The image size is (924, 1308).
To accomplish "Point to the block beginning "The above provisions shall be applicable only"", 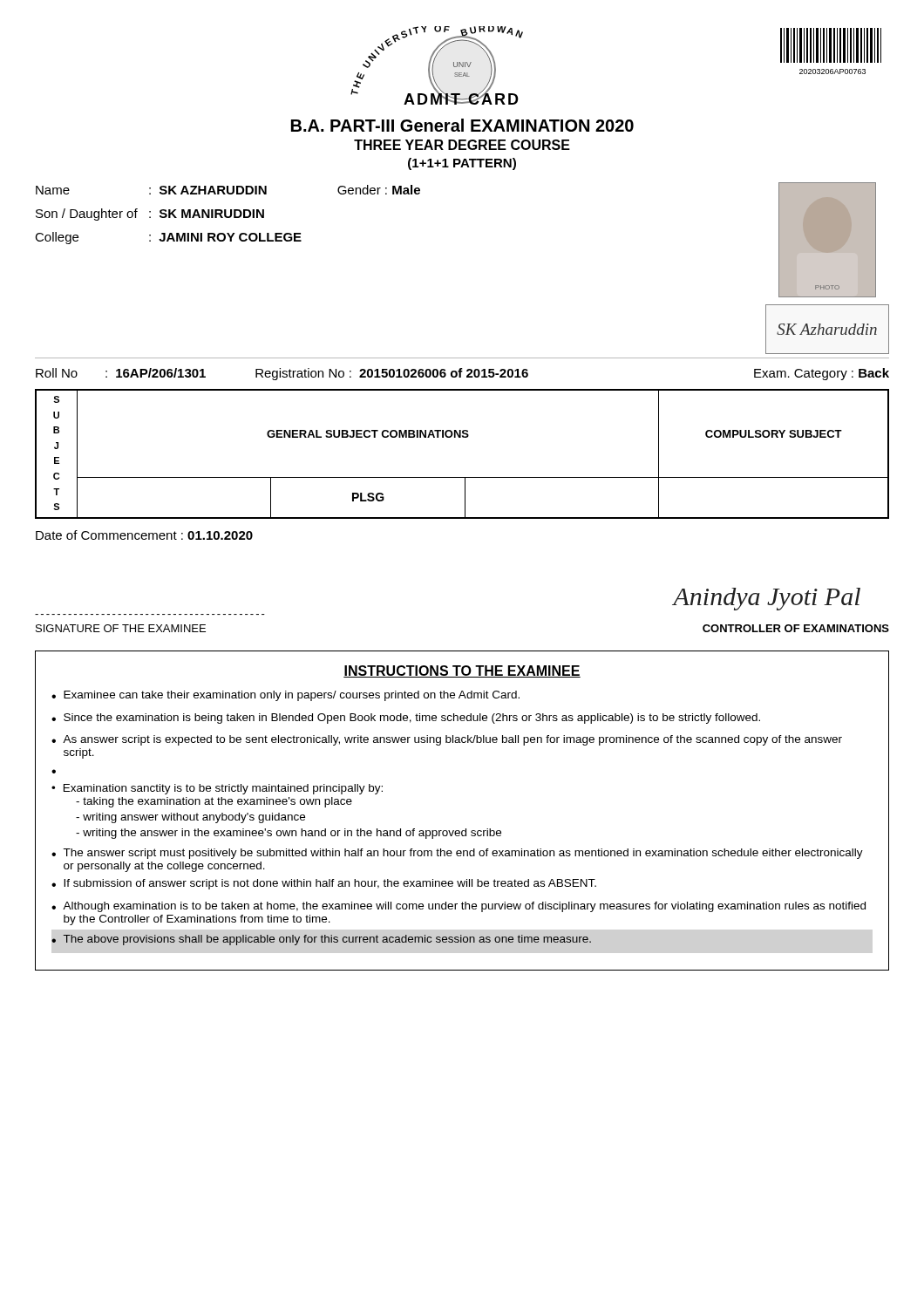I will [x=328, y=939].
